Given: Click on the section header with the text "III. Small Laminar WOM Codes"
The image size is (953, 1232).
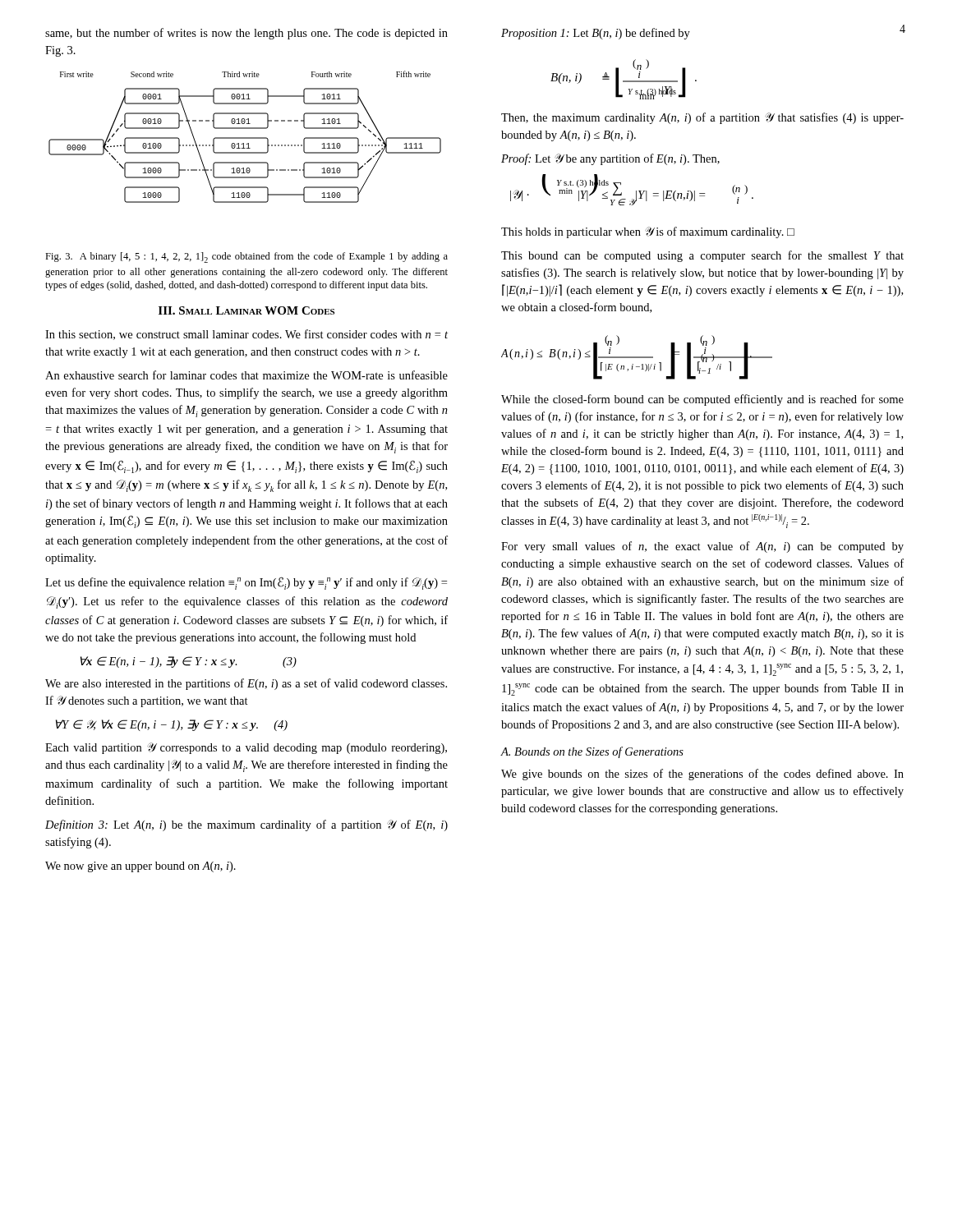Looking at the screenshot, I should coord(246,310).
